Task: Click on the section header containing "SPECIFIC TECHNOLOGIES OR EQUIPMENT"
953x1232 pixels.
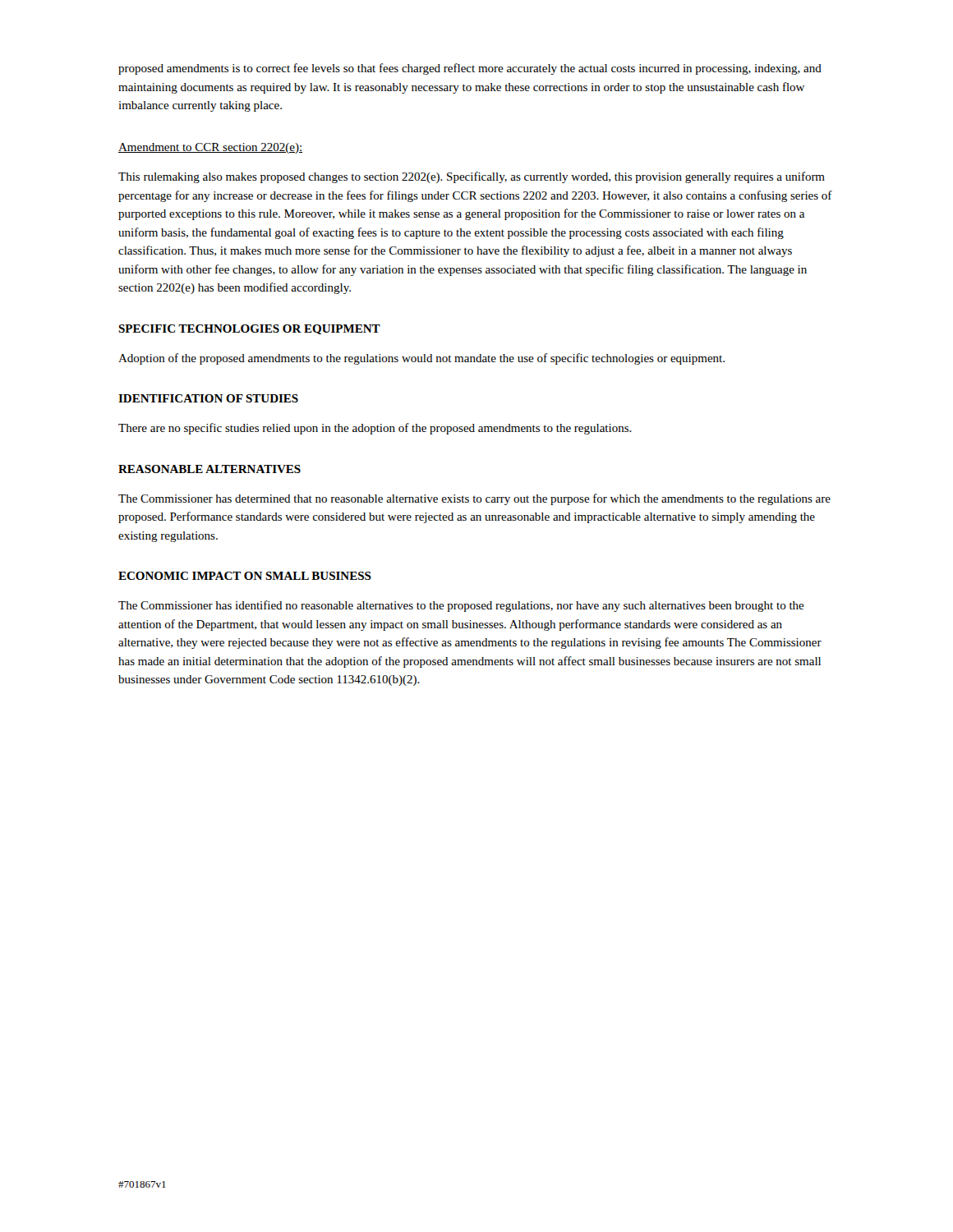Action: (x=249, y=328)
